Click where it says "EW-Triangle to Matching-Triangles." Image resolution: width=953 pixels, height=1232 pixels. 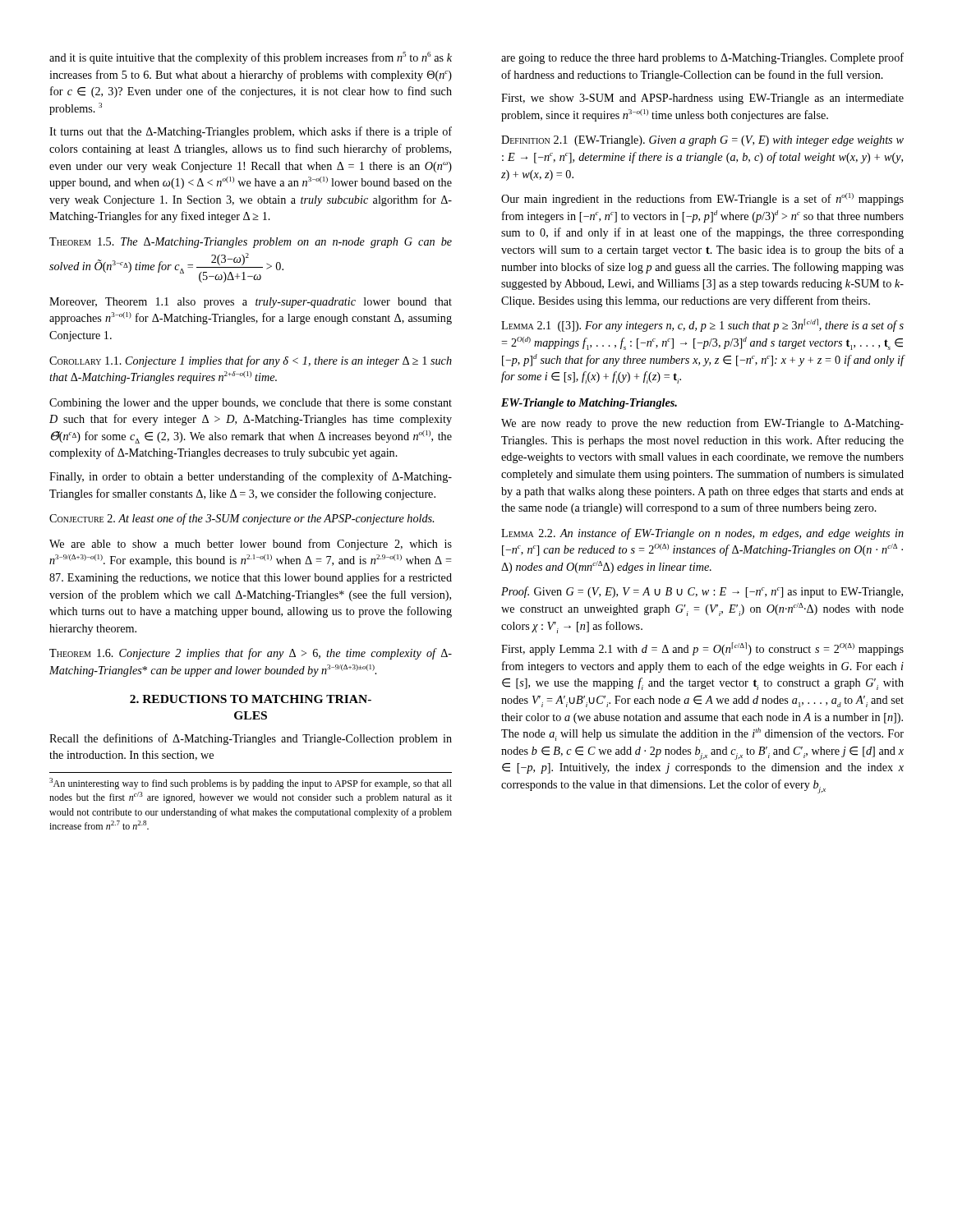[x=589, y=404]
